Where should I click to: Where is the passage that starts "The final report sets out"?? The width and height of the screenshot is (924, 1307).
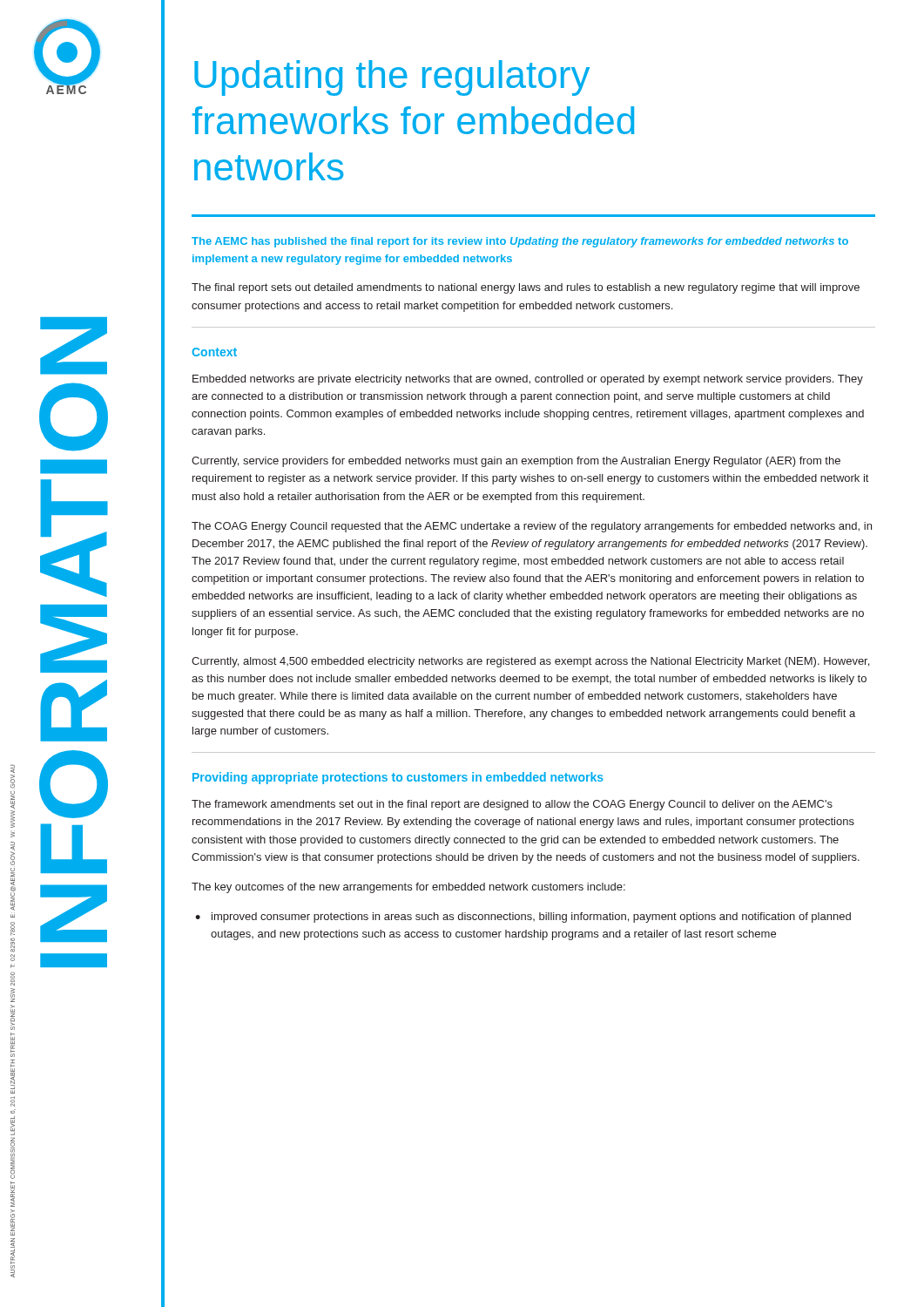click(533, 297)
